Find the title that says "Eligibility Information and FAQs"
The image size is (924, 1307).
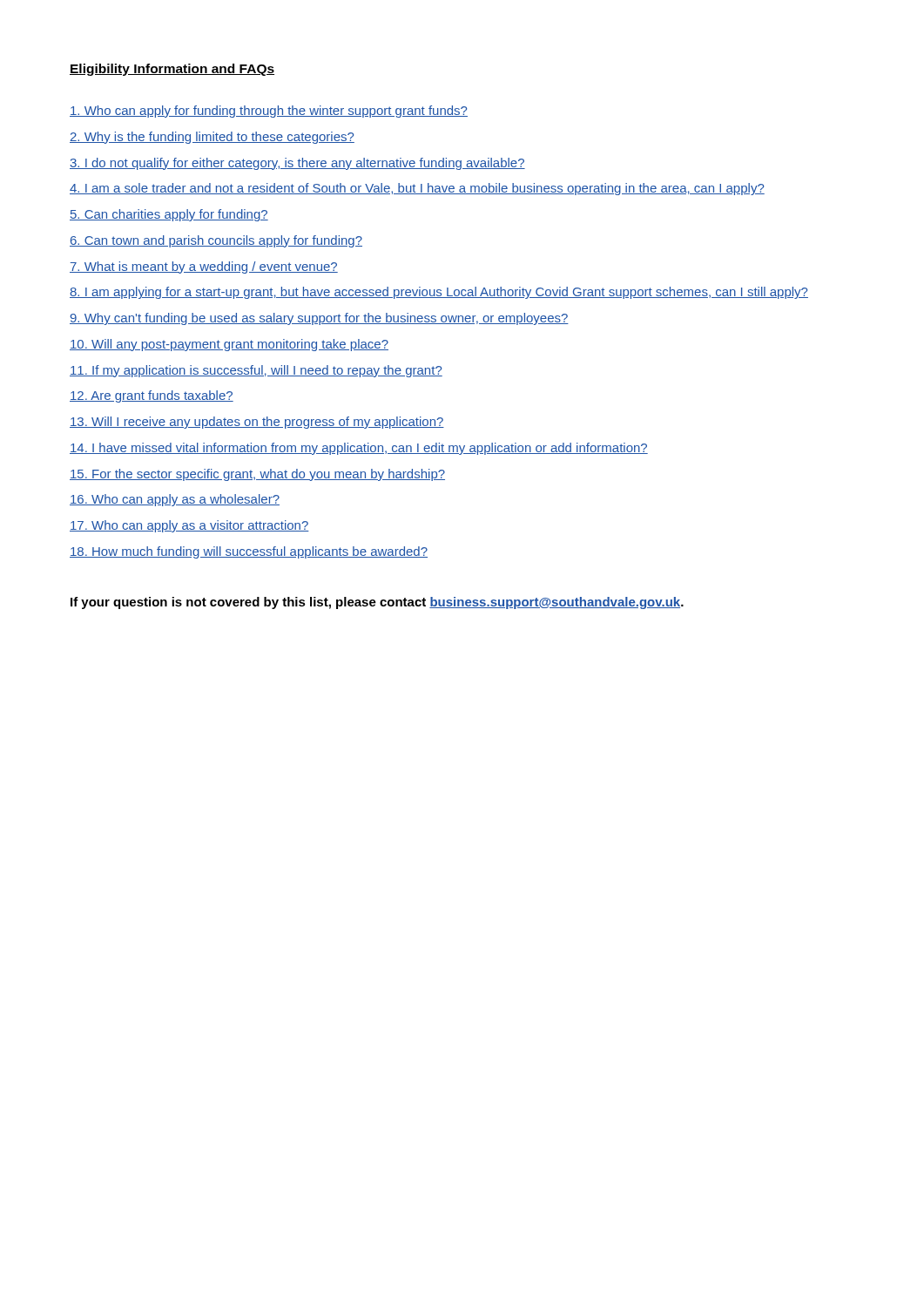[x=172, y=68]
